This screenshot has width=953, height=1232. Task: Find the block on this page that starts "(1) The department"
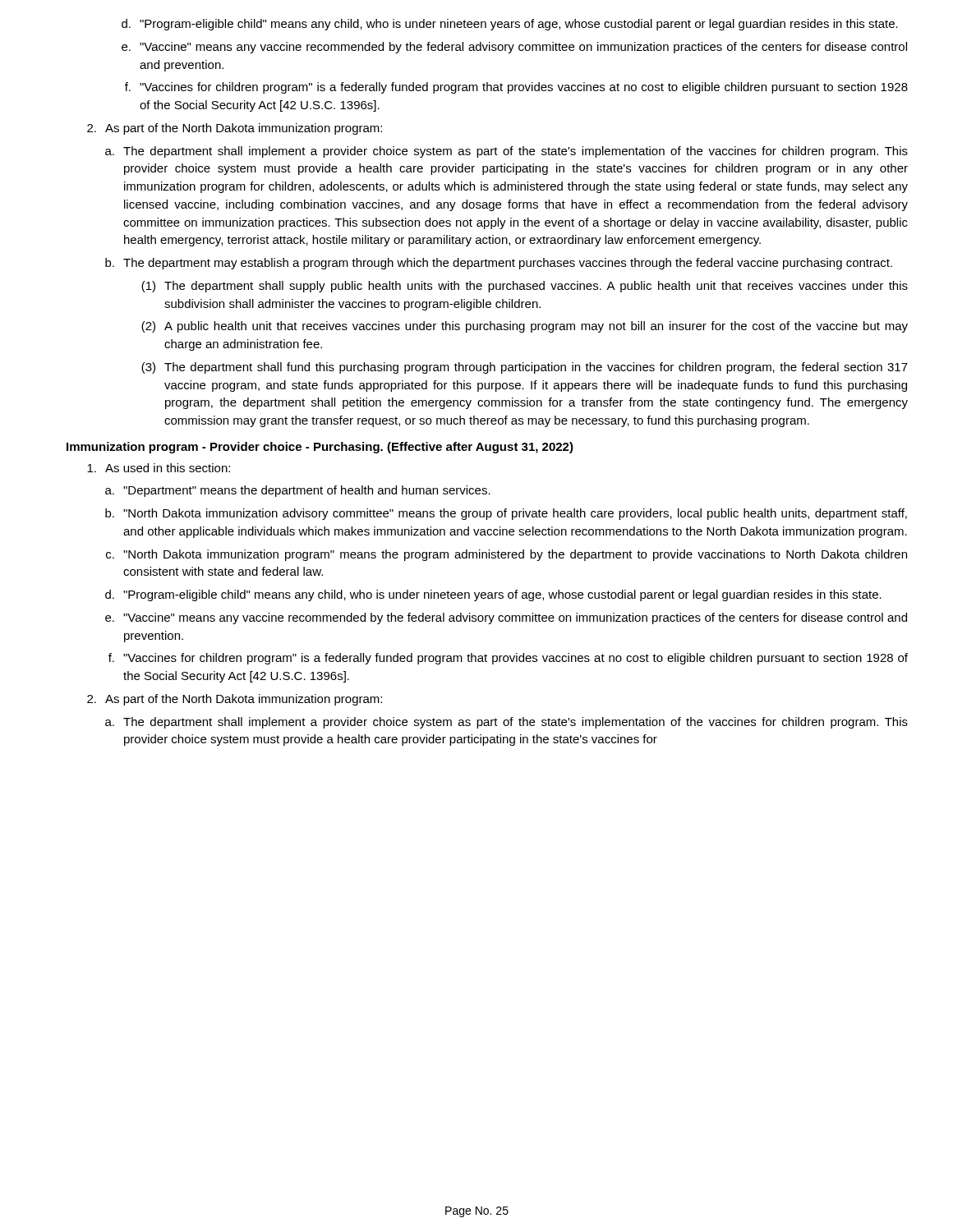[487, 294]
